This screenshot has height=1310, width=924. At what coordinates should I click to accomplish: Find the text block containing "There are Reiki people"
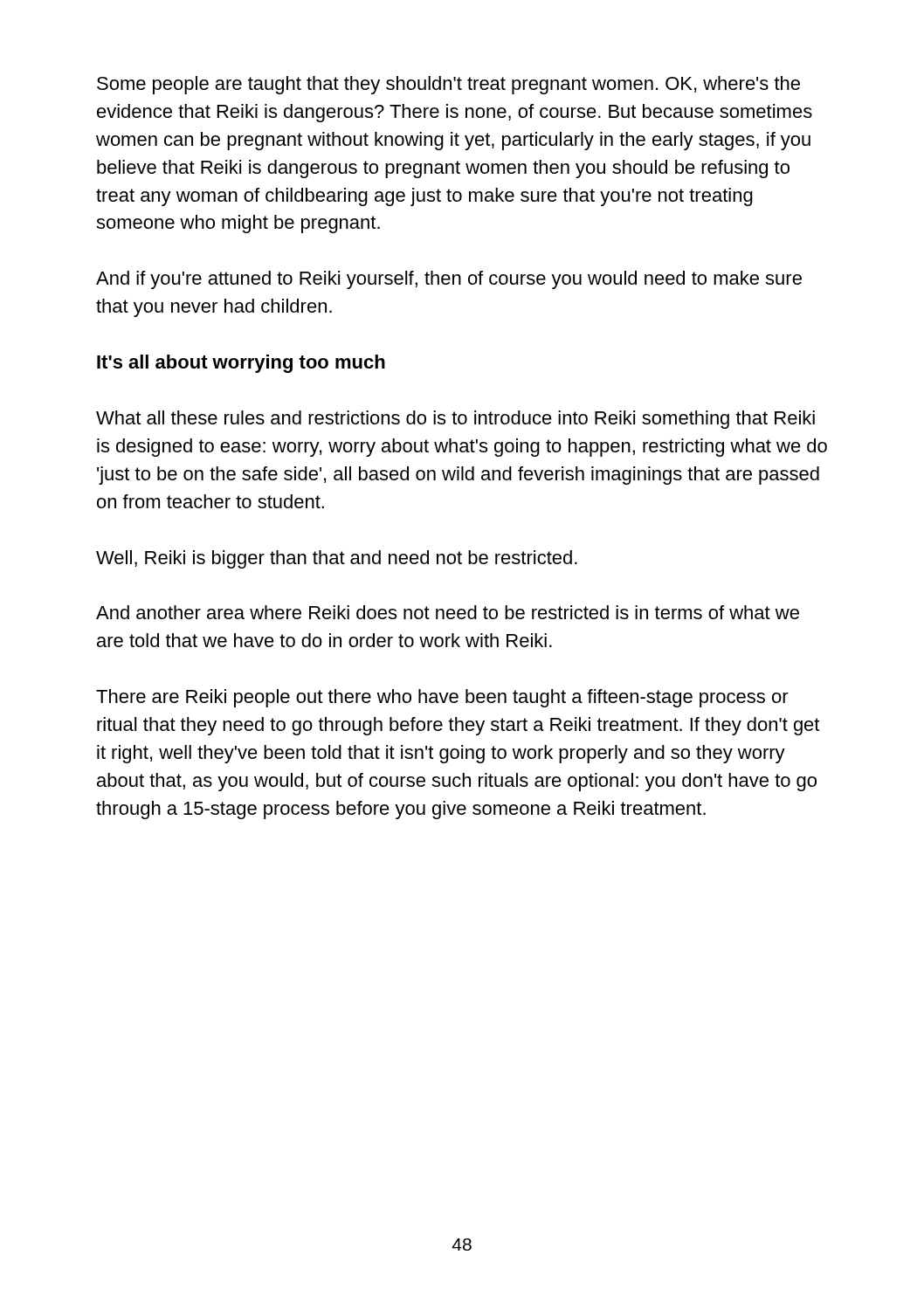click(458, 752)
